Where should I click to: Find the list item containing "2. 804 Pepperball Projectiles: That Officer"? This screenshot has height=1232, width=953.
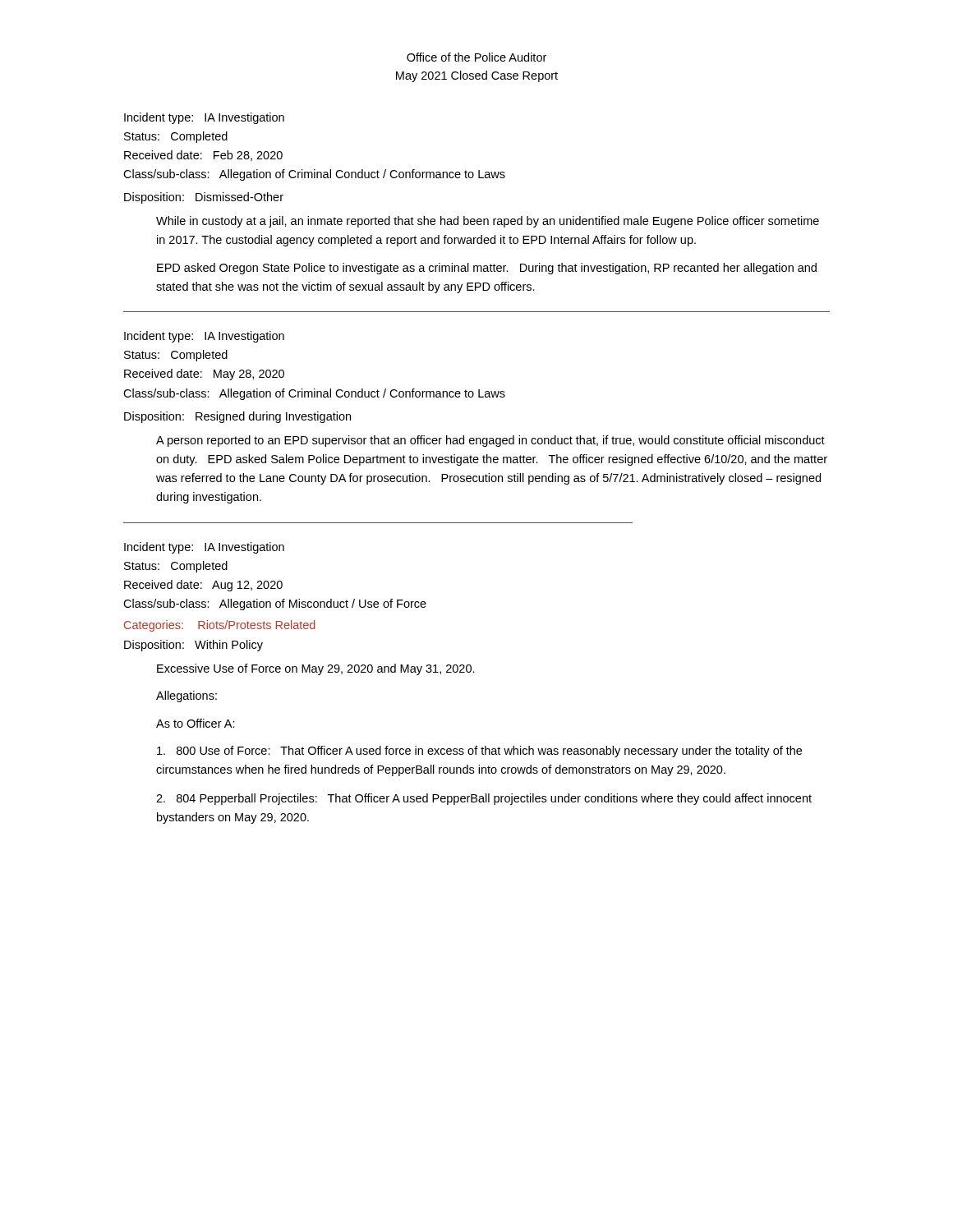(484, 808)
